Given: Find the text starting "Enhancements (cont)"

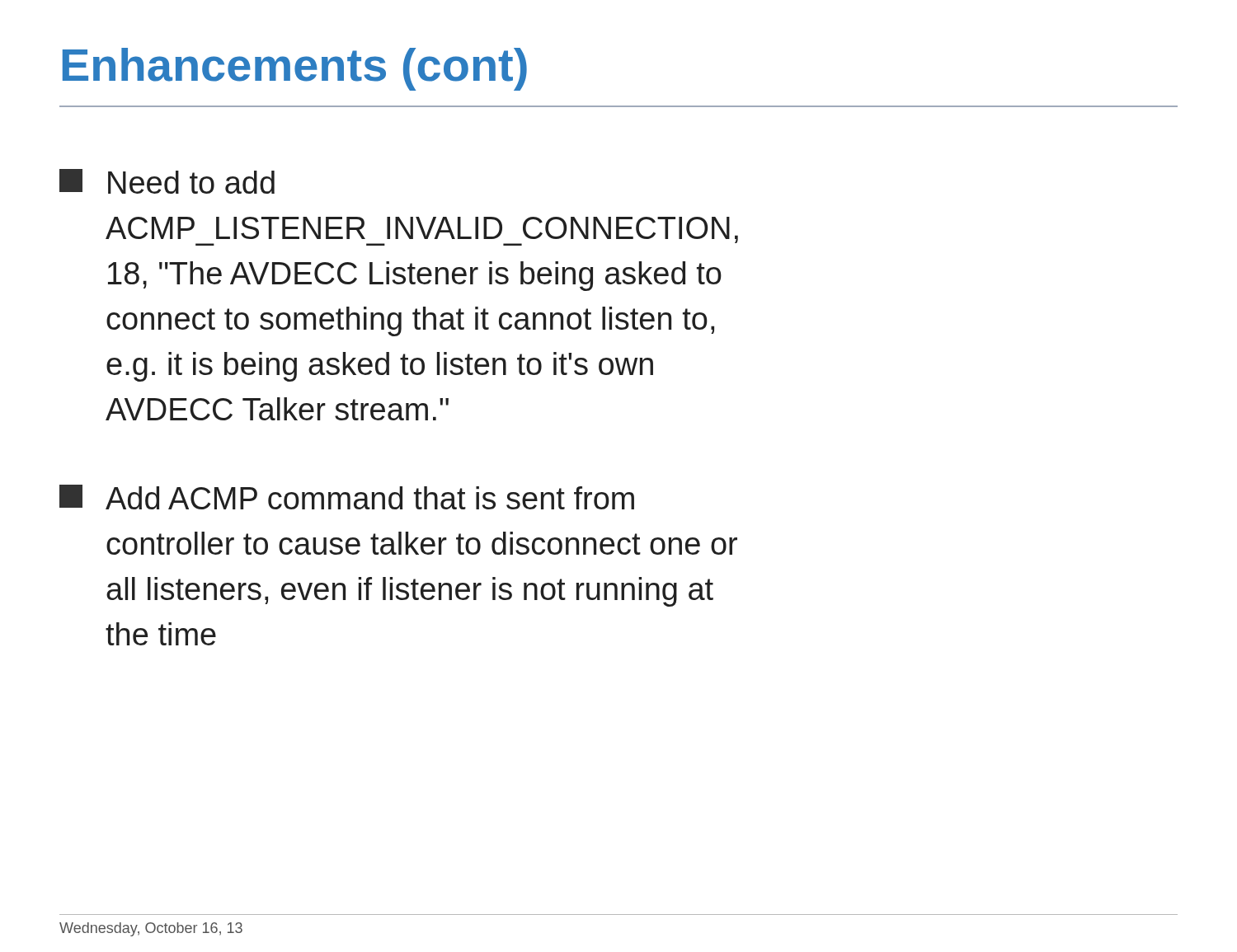Looking at the screenshot, I should (295, 69).
